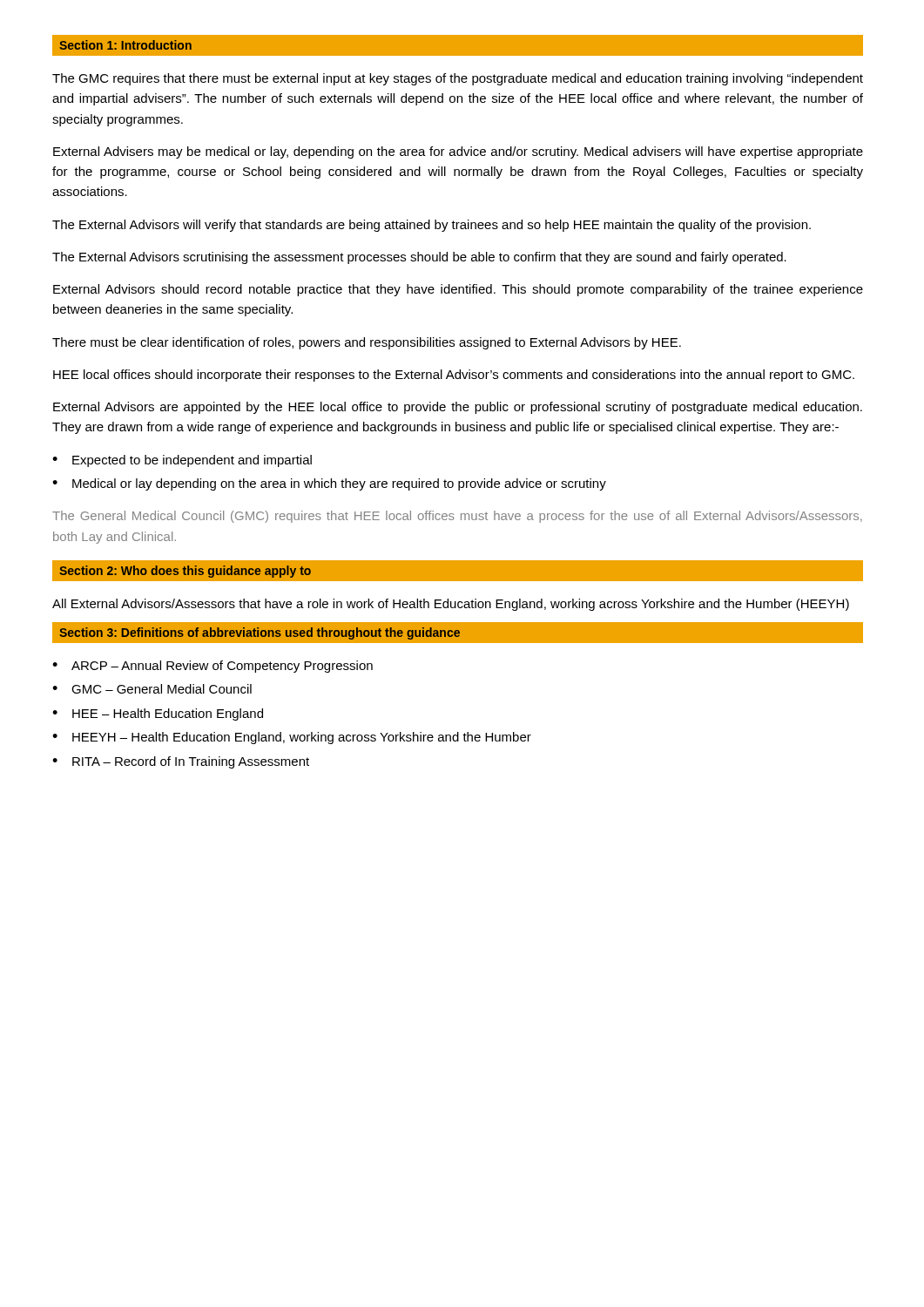This screenshot has height=1307, width=924.
Task: Click on the text block that reads "The External Advisors scrutinising"
Action: pyautogui.click(x=420, y=256)
